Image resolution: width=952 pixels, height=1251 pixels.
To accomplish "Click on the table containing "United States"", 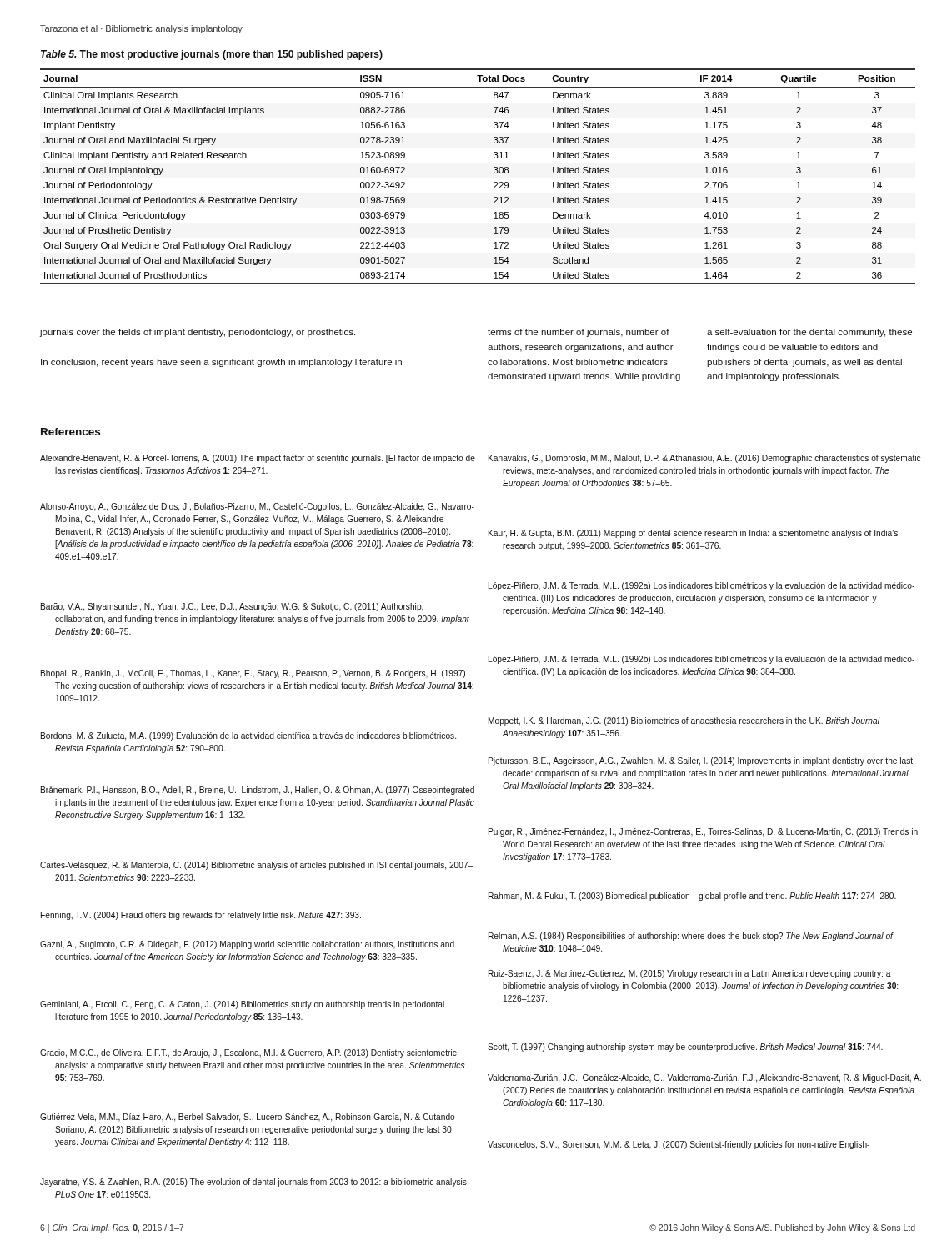I will (x=478, y=176).
